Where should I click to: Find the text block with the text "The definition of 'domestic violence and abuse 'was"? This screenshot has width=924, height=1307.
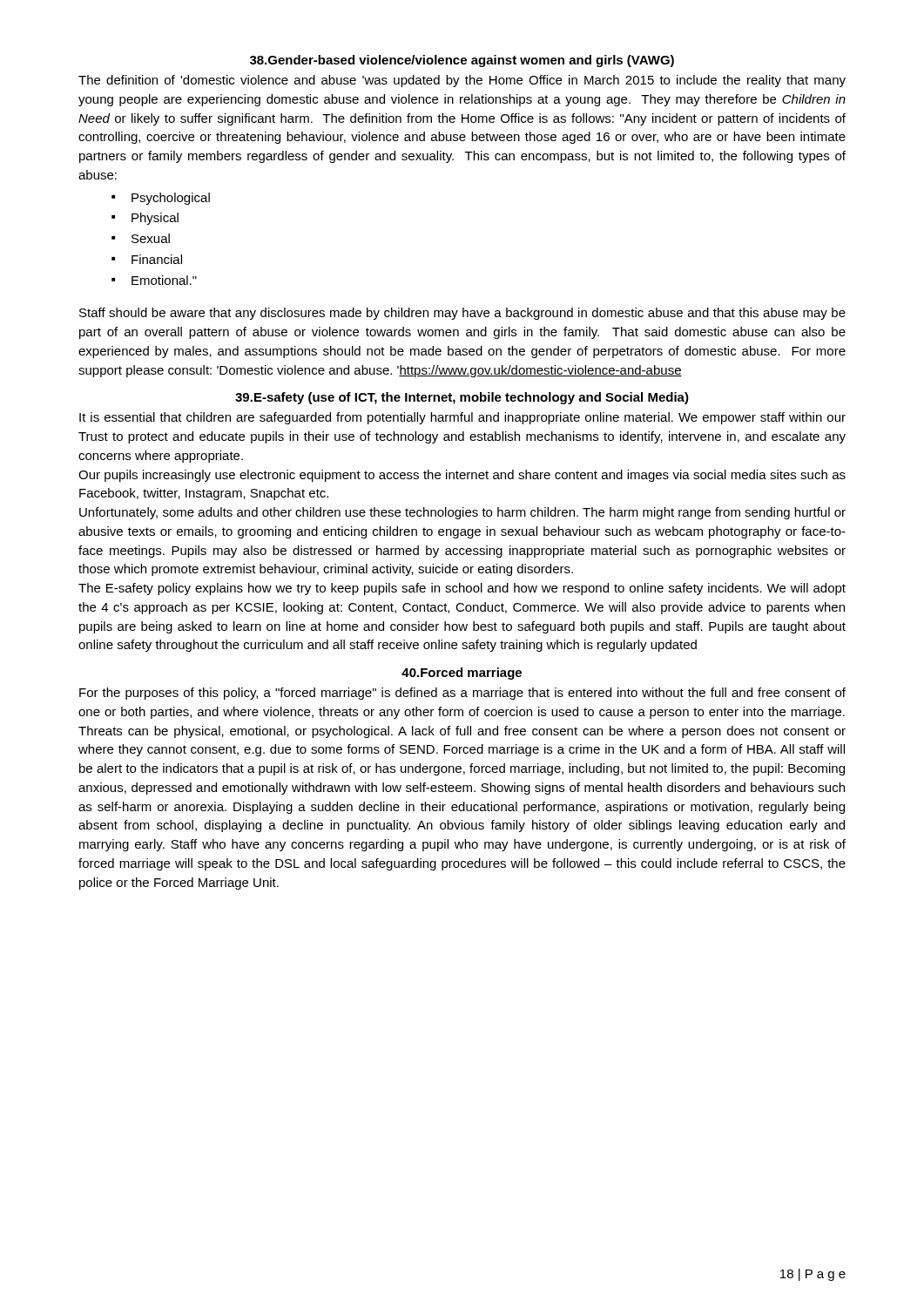462,127
